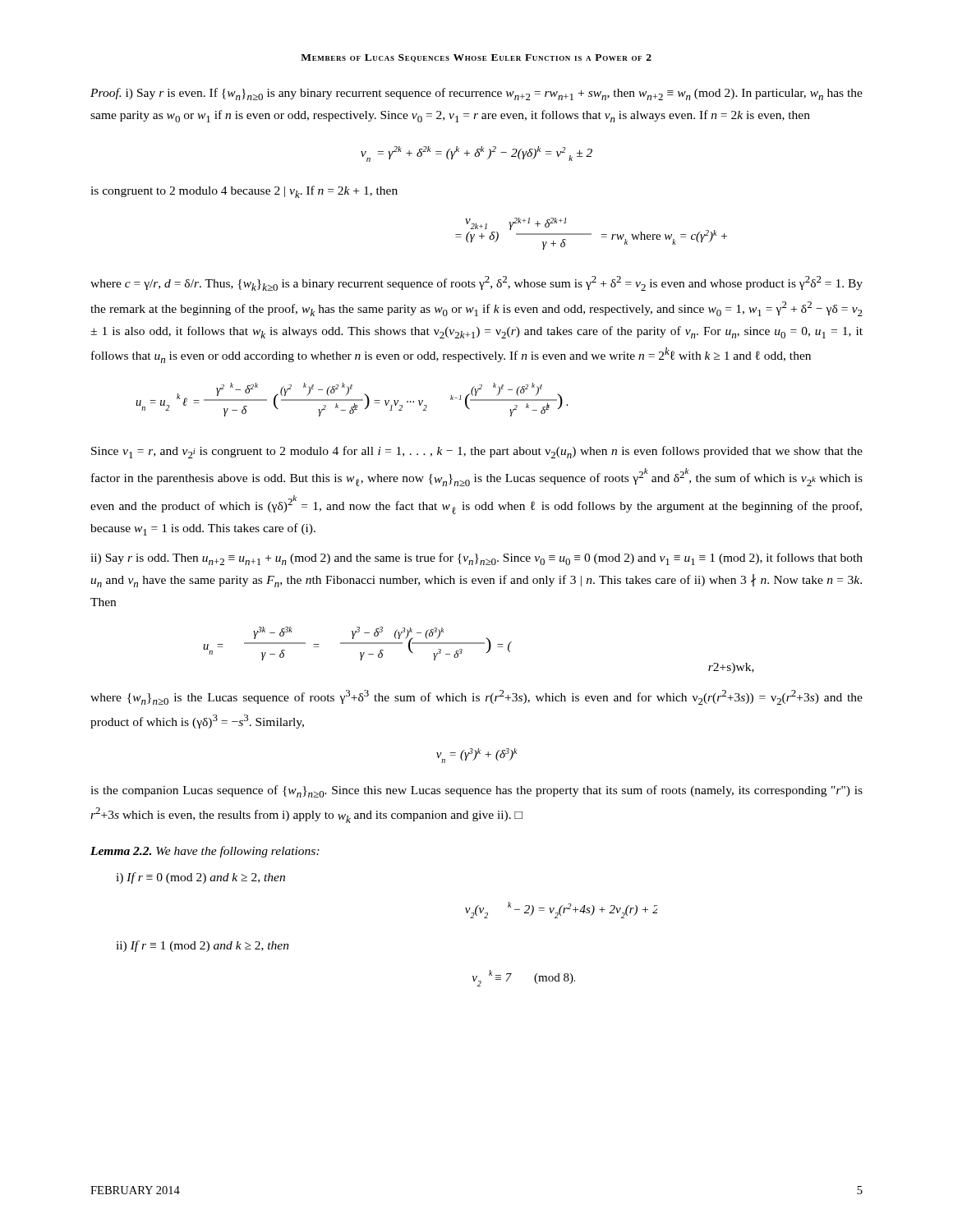Find the element starting "is congruent to 2 modulo 4 because 2"
This screenshot has height=1232, width=953.
click(x=244, y=192)
